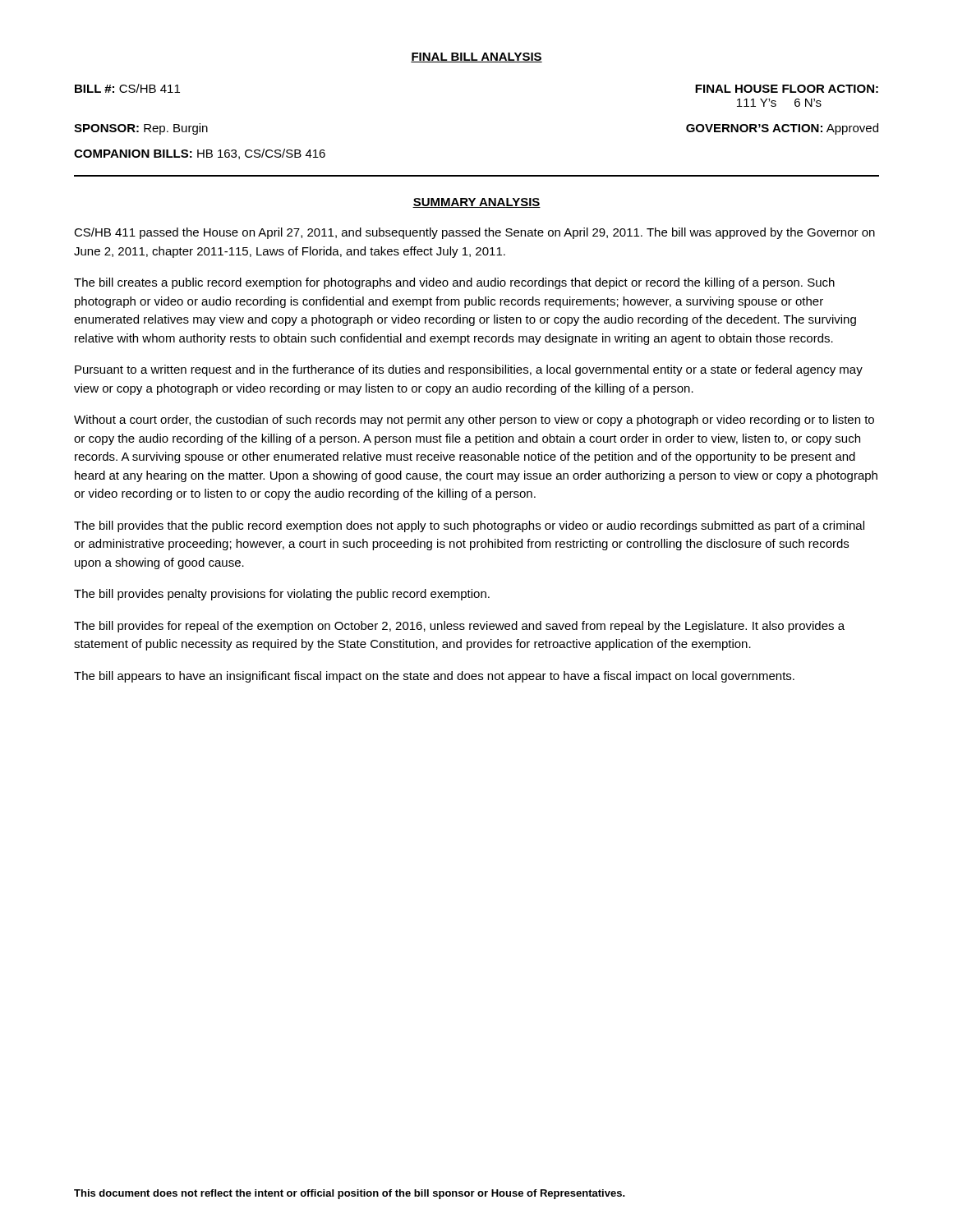
Task: Where is the passage that starts "FINAL HOUSE FLOOR ACTION: 111 Y’s 6"?
Action: tap(787, 95)
